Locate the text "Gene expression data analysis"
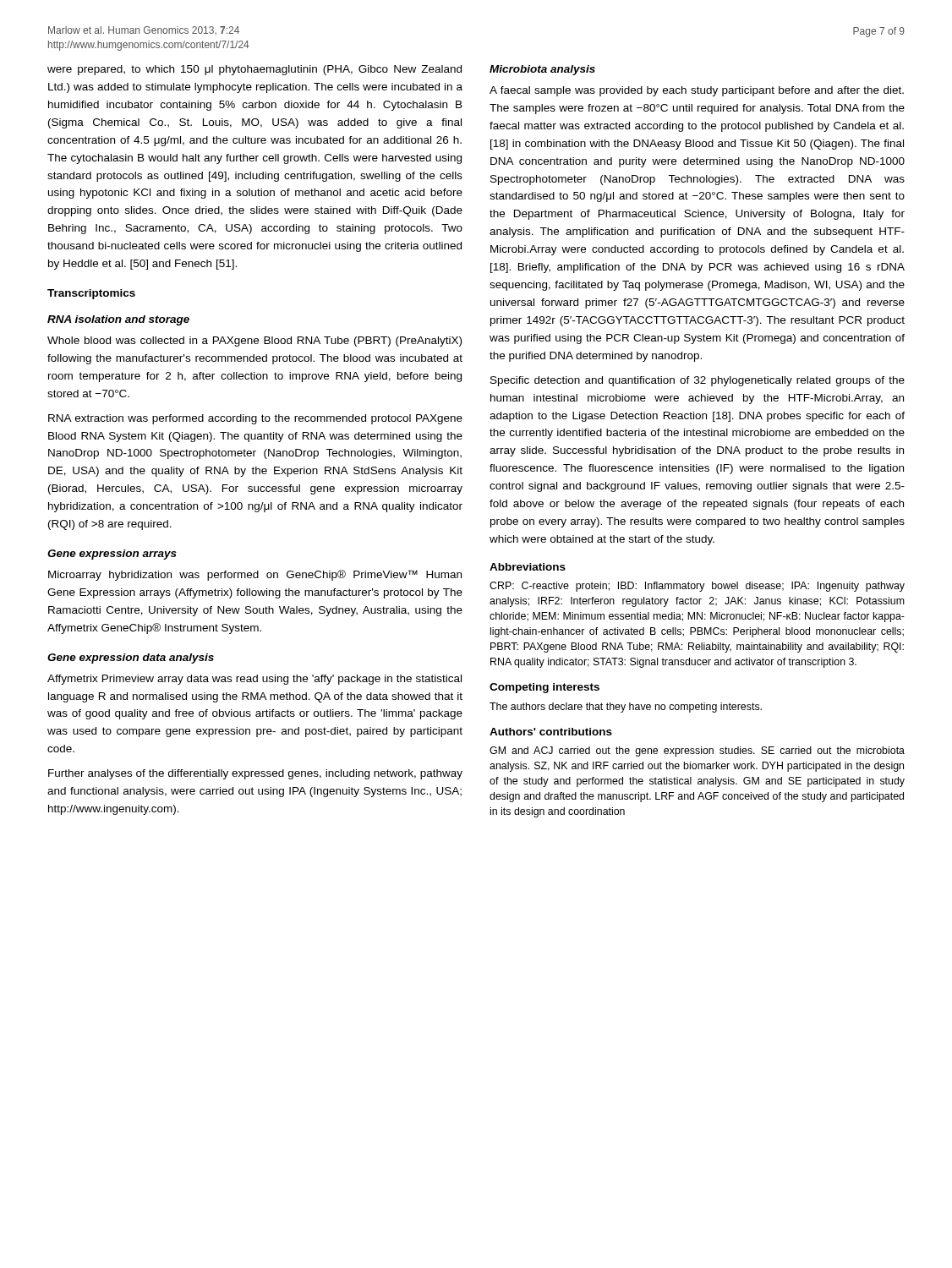Image resolution: width=952 pixels, height=1268 pixels. click(131, 657)
